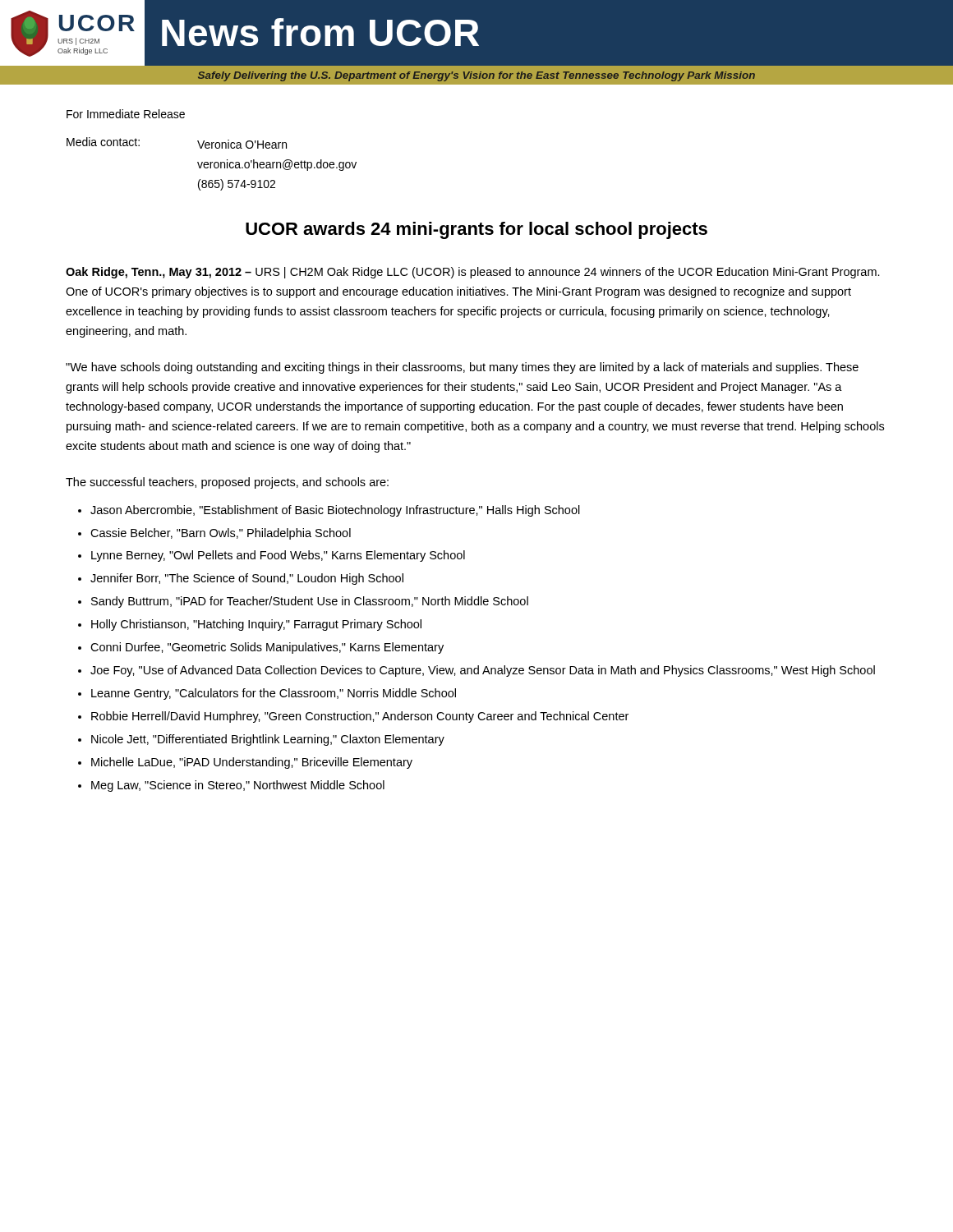This screenshot has width=953, height=1232.
Task: Locate the list item that reads "Jennifer Borr, "The Science of Sound," Loudon High"
Action: click(x=247, y=578)
